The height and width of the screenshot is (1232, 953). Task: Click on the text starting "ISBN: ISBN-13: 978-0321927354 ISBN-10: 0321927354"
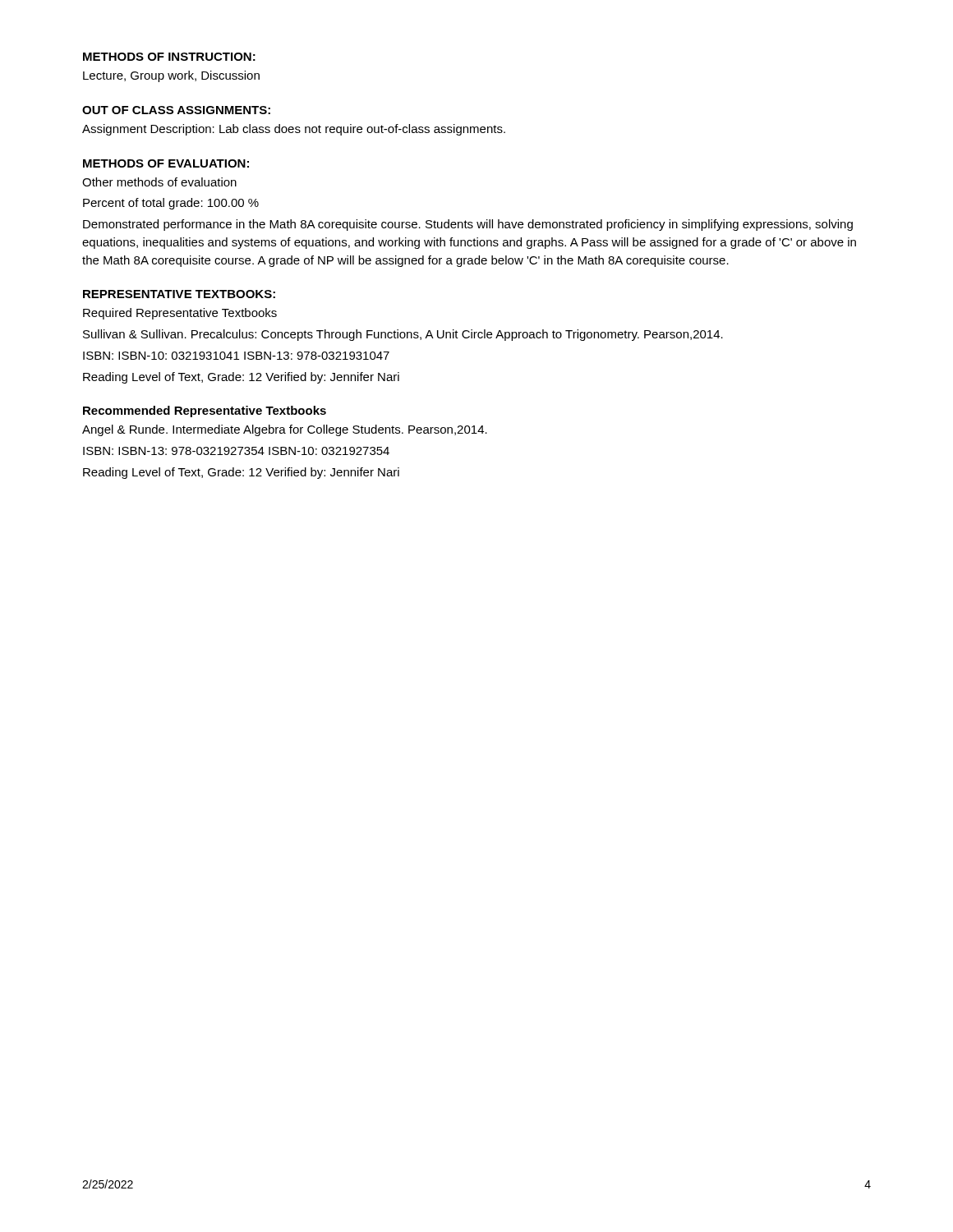[236, 450]
